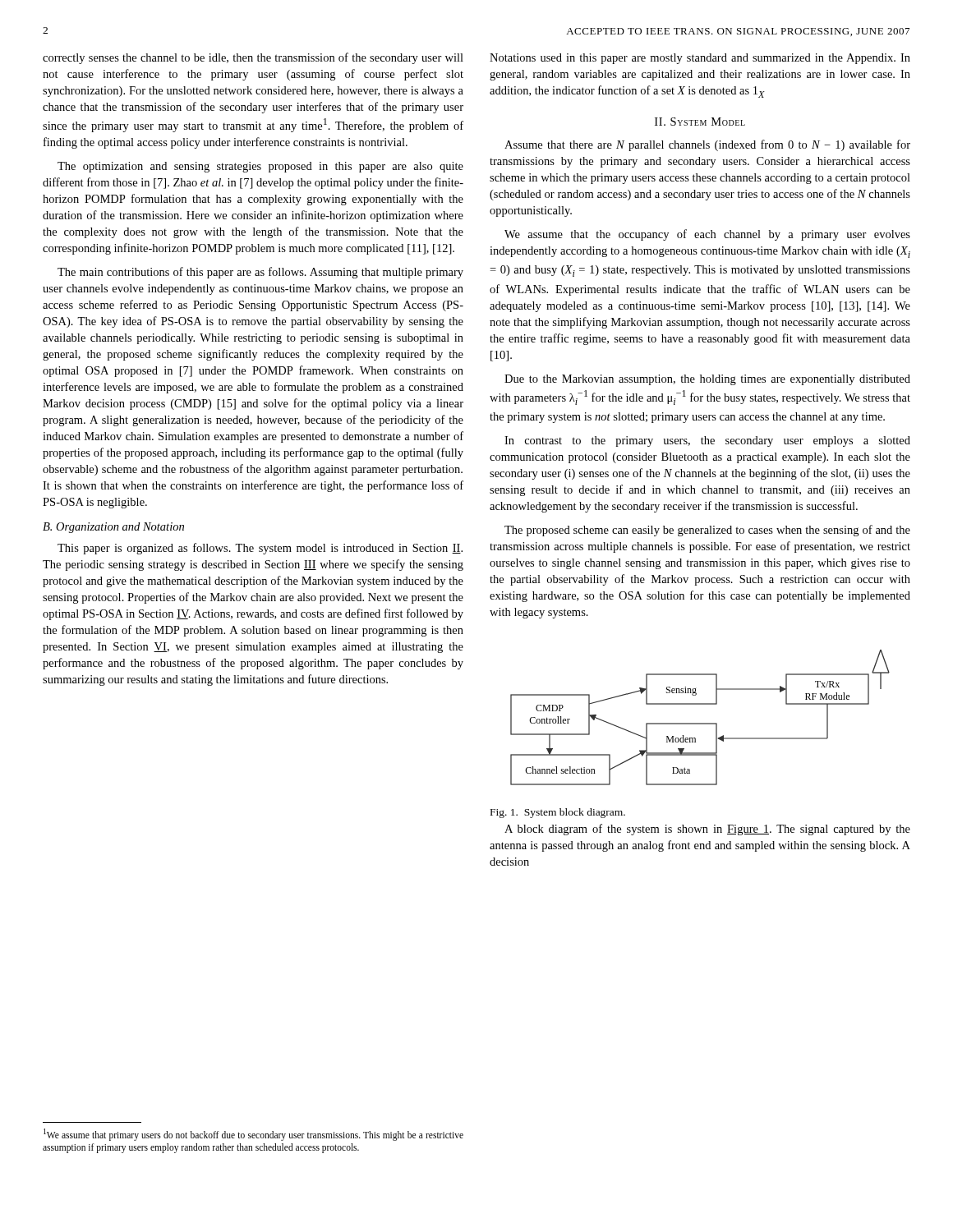This screenshot has height=1232, width=953.
Task: Find the text starting "Due to the Markovian assumption,"
Action: click(700, 397)
